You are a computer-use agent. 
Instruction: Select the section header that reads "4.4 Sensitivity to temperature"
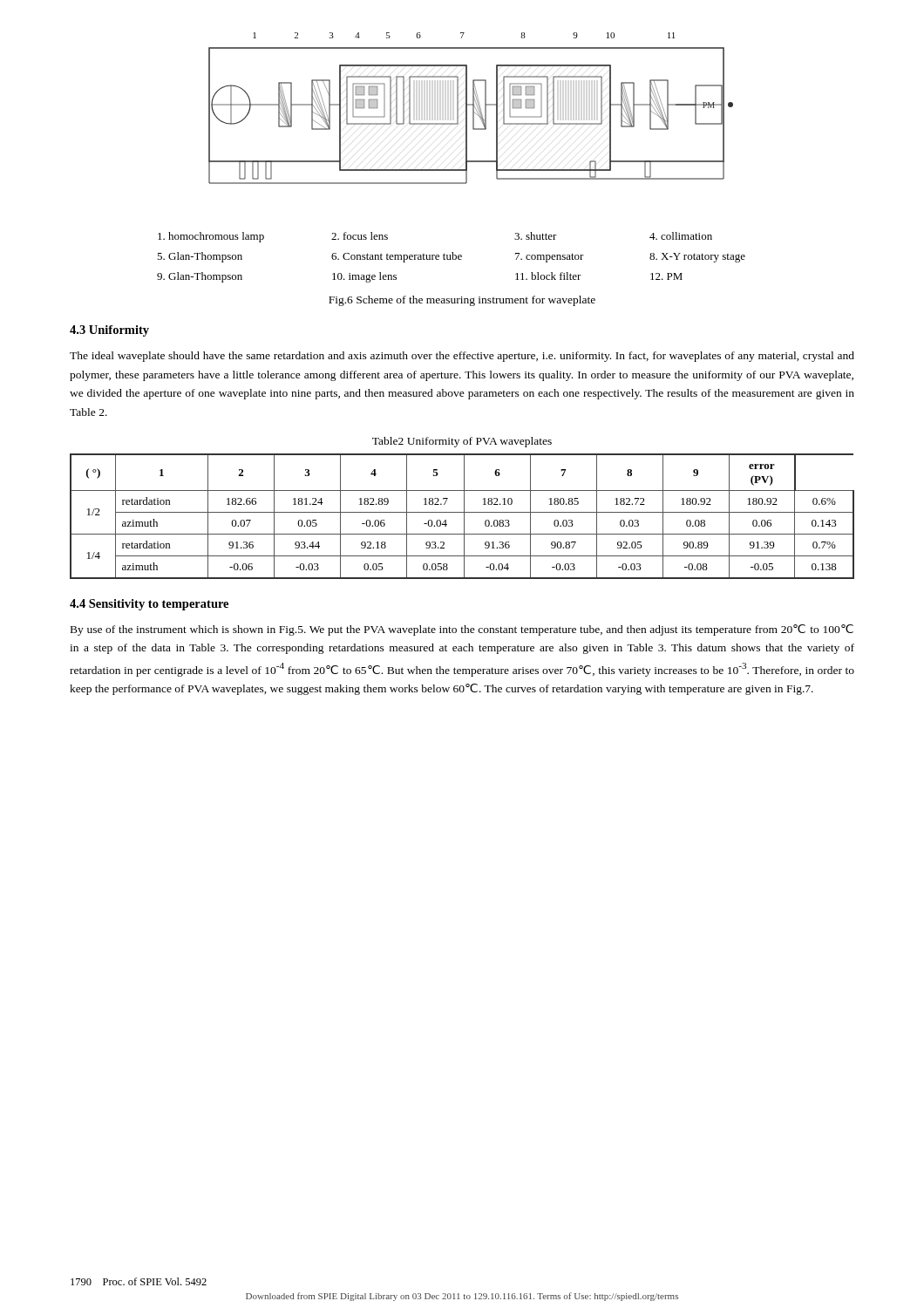coord(149,603)
